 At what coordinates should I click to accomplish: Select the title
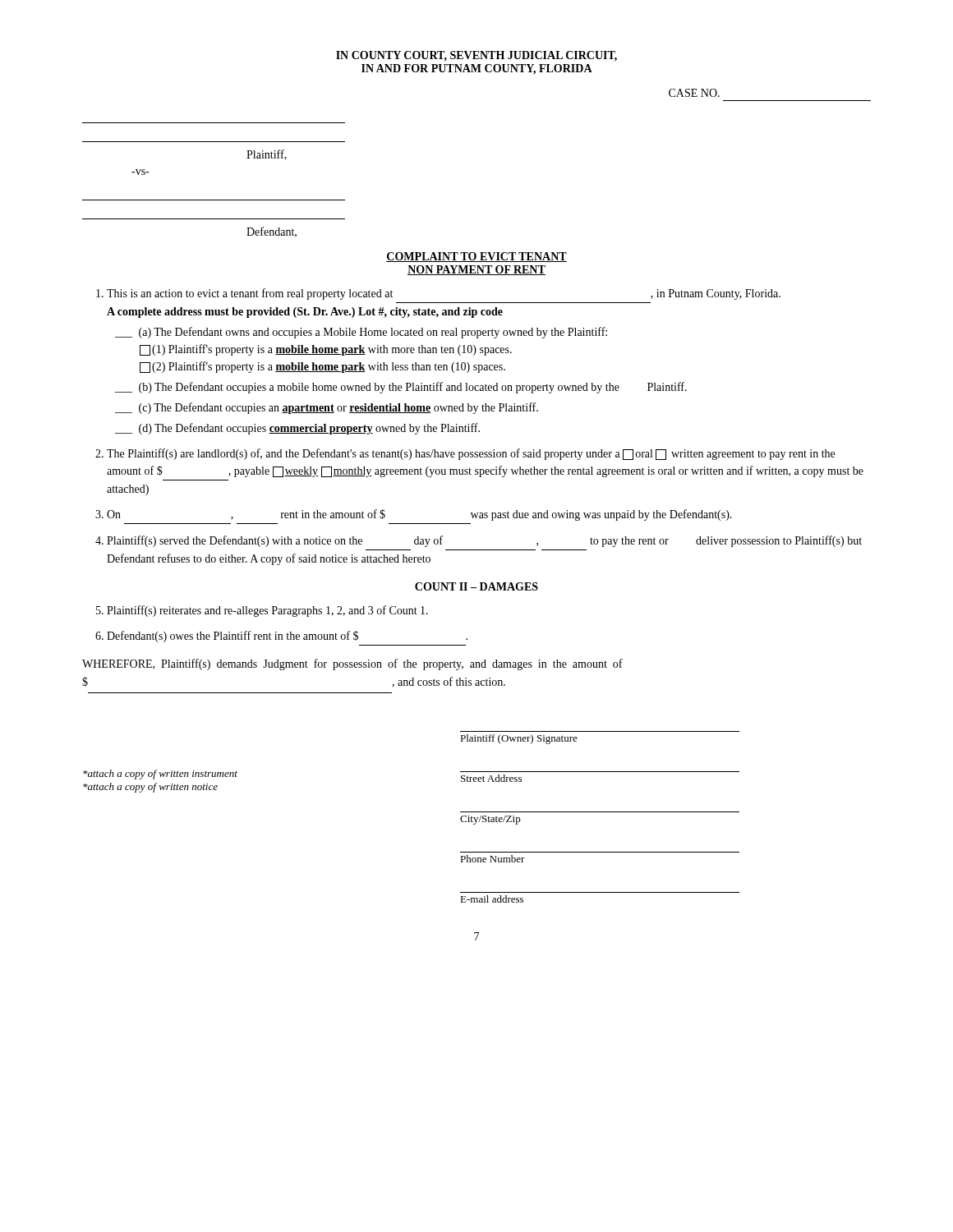tap(476, 62)
